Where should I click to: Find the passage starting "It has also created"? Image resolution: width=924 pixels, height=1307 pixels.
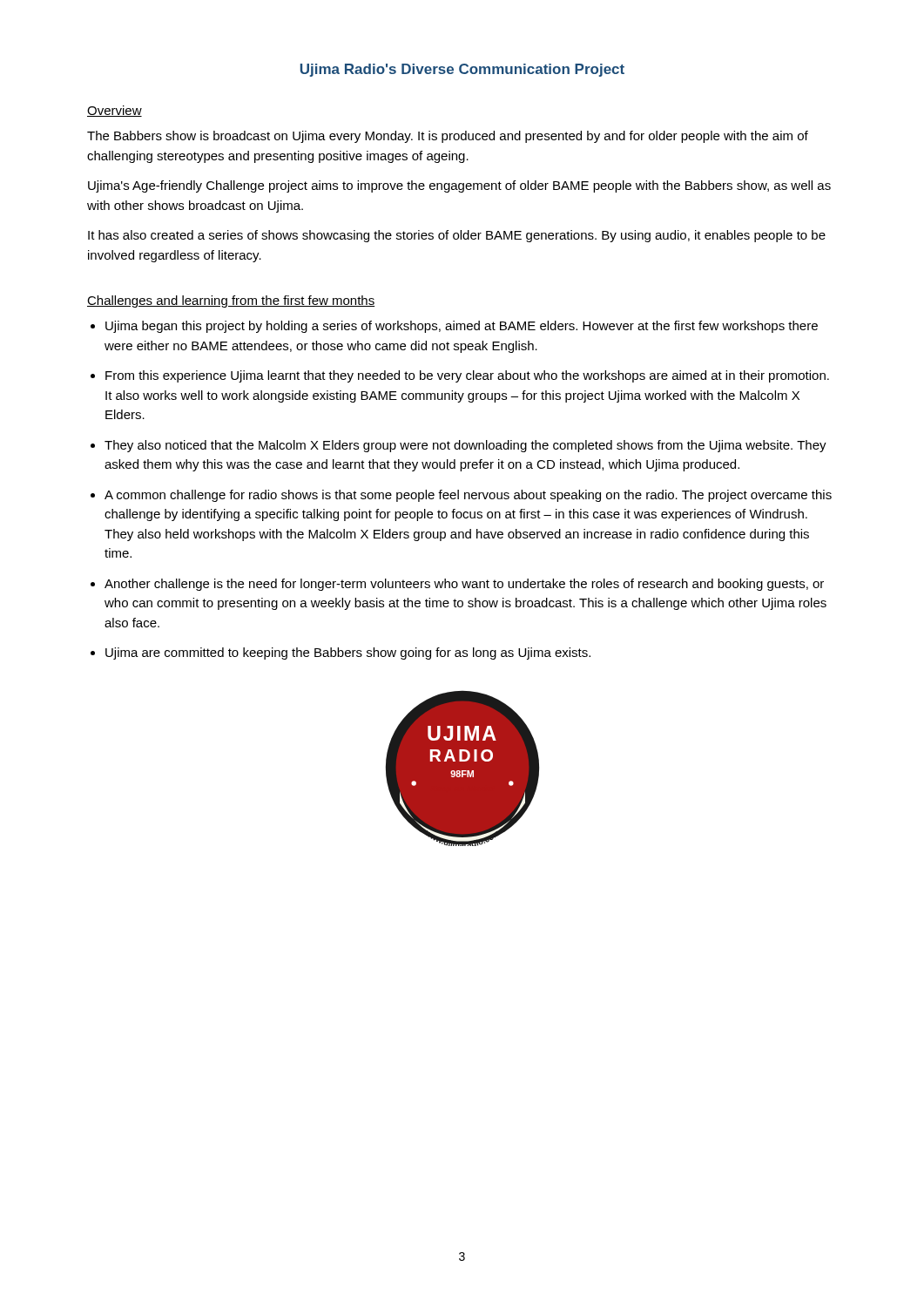(456, 245)
